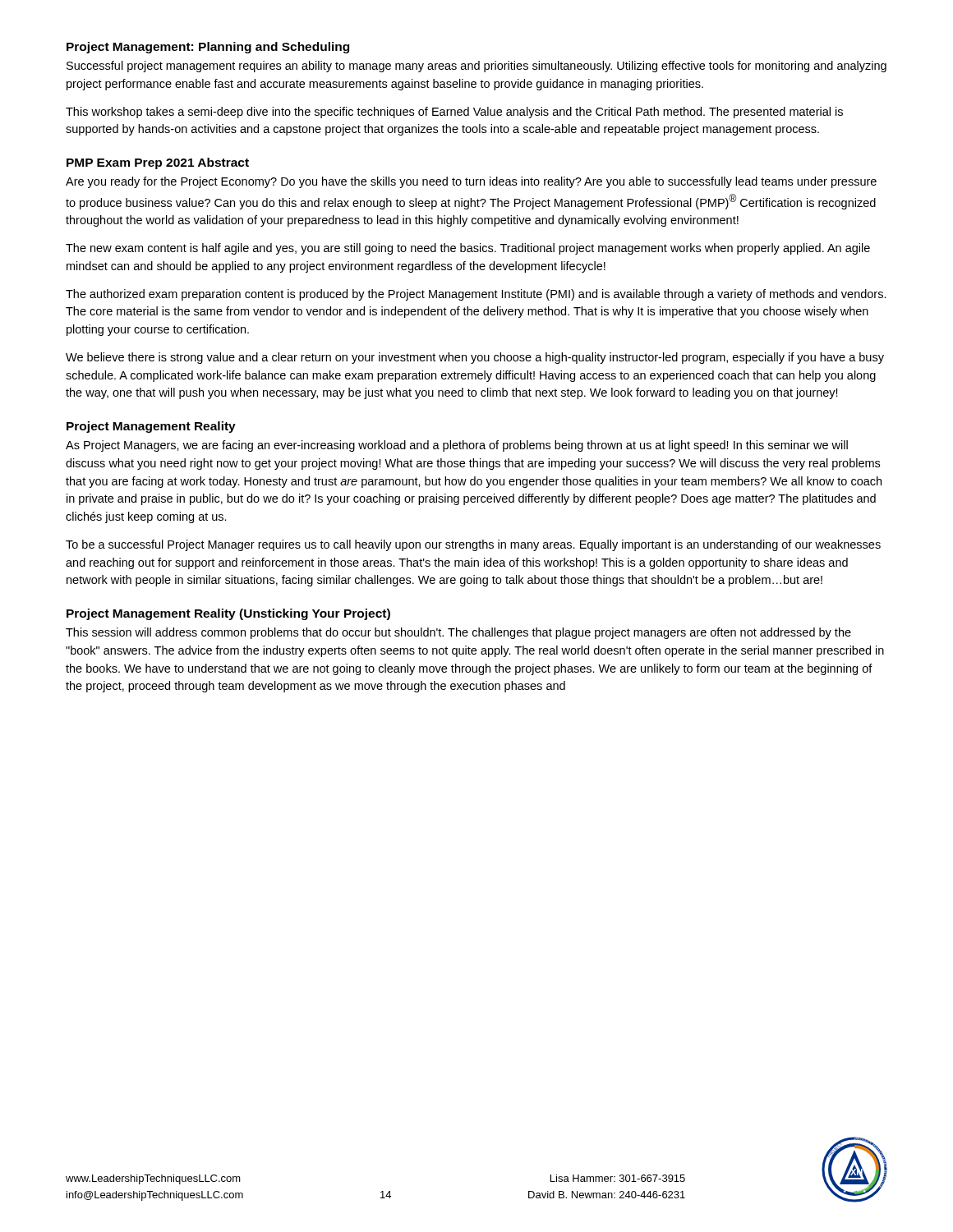Navigate to the text block starting "We believe there is strong value"
Screen dimensions: 1232x953
[x=476, y=376]
